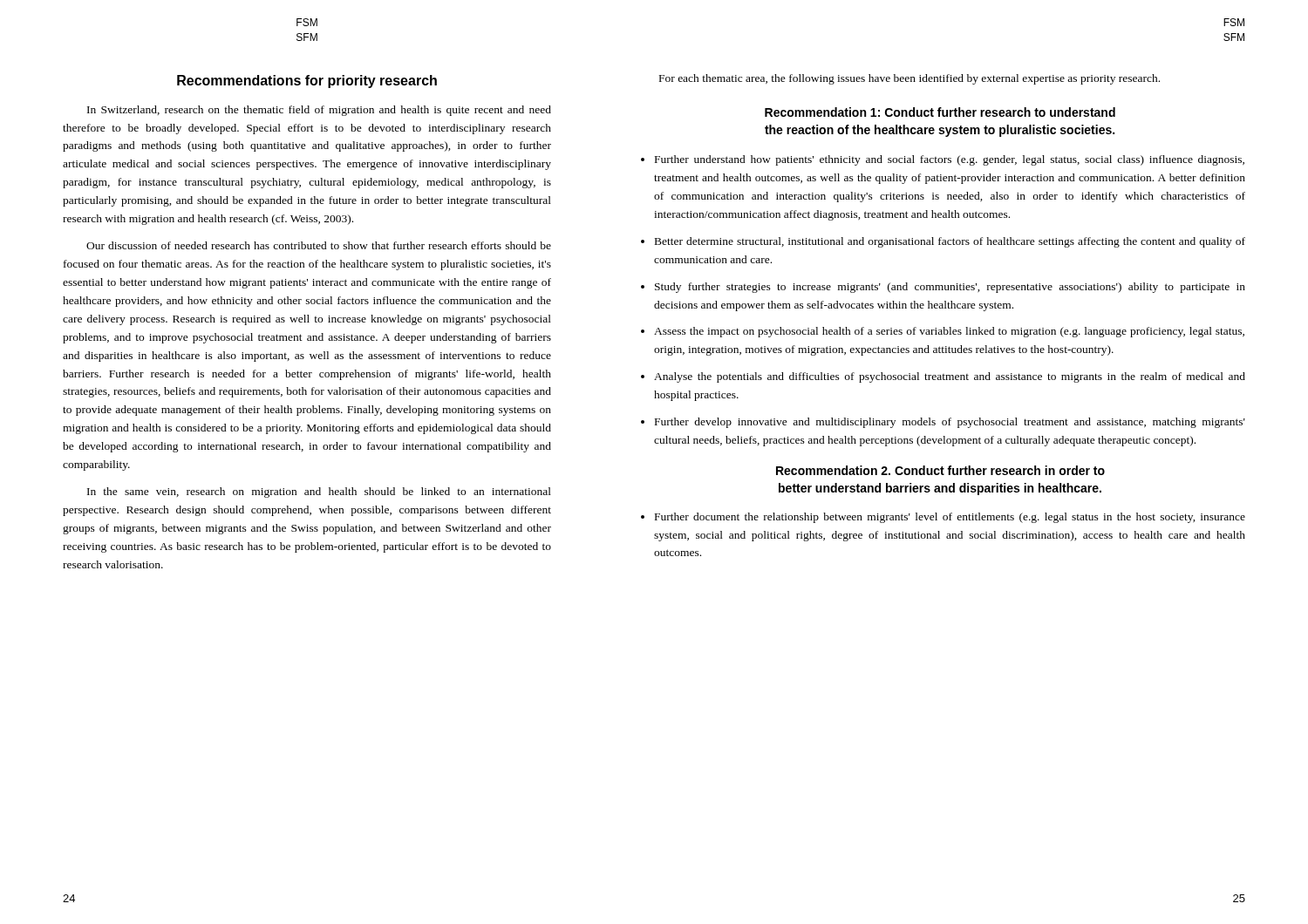Select the section header with the text "Recommendation 1: Conduct further research to understandthe reaction"

940,121
